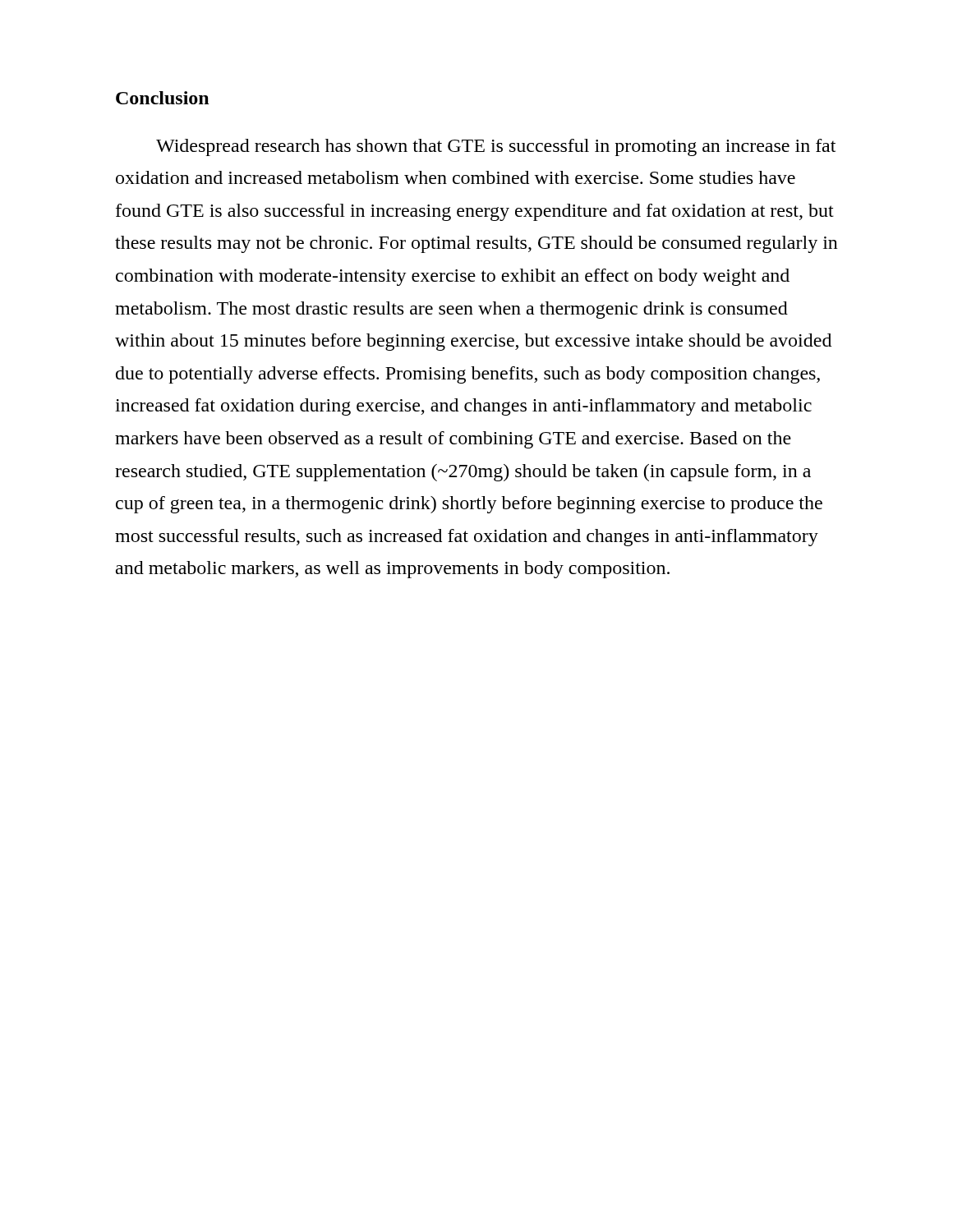The height and width of the screenshot is (1232, 953).
Task: Navigate to the region starting "Widespread research has"
Action: [x=476, y=357]
